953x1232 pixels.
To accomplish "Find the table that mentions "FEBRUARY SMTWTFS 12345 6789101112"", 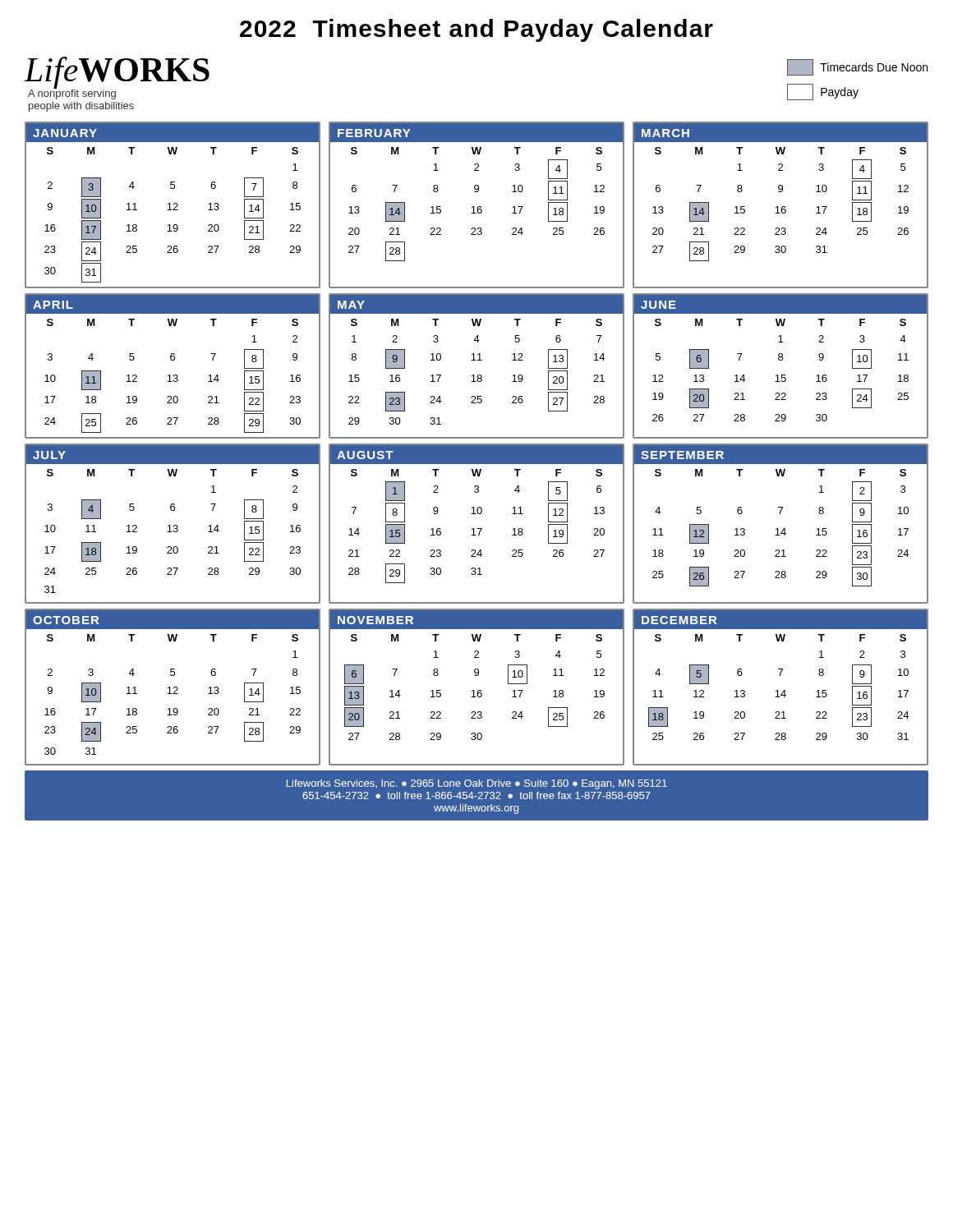I will [476, 205].
